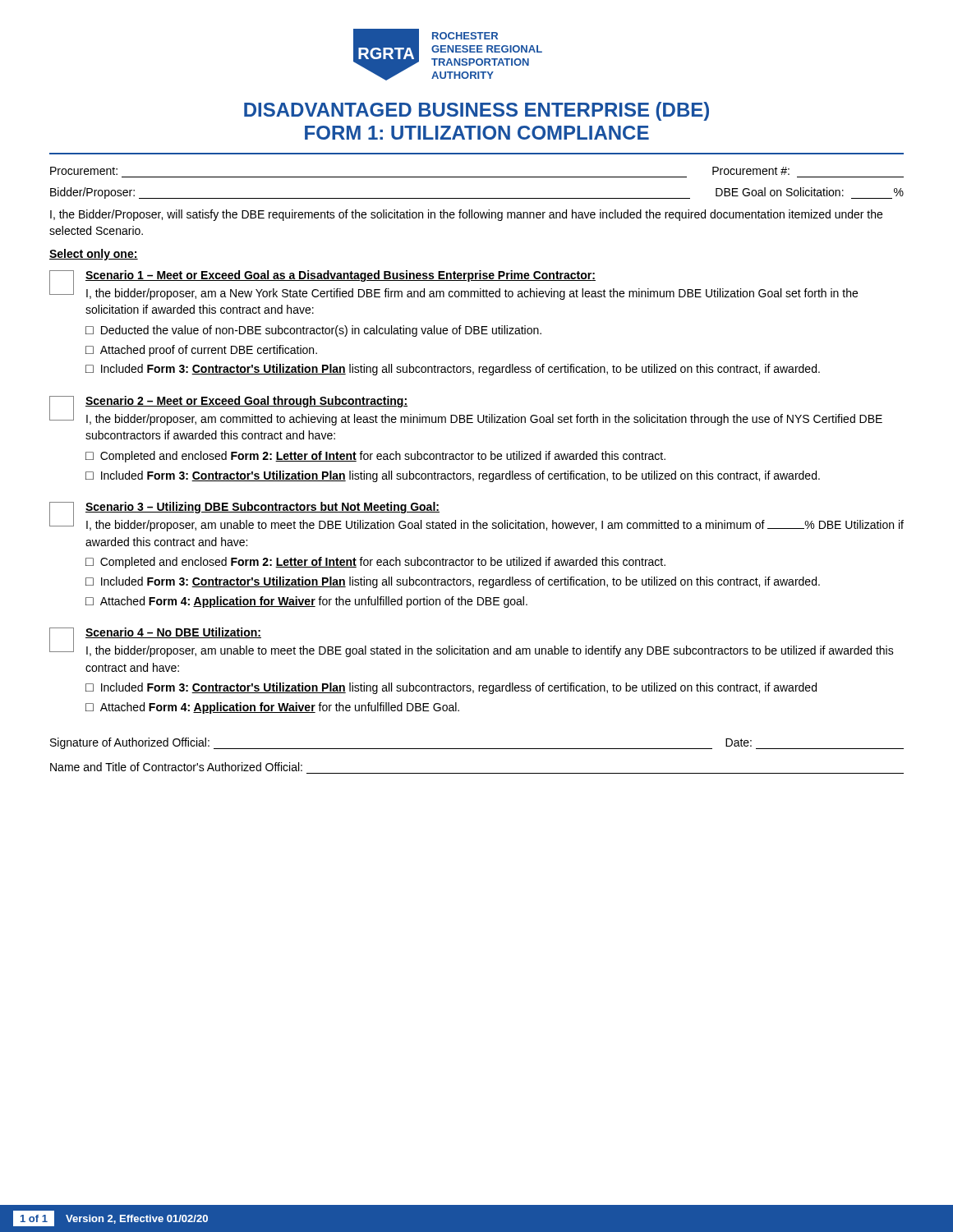Find the element starting "I, the Bidder/Proposer, will satisfy the DBE"
This screenshot has height=1232, width=953.
pos(466,222)
